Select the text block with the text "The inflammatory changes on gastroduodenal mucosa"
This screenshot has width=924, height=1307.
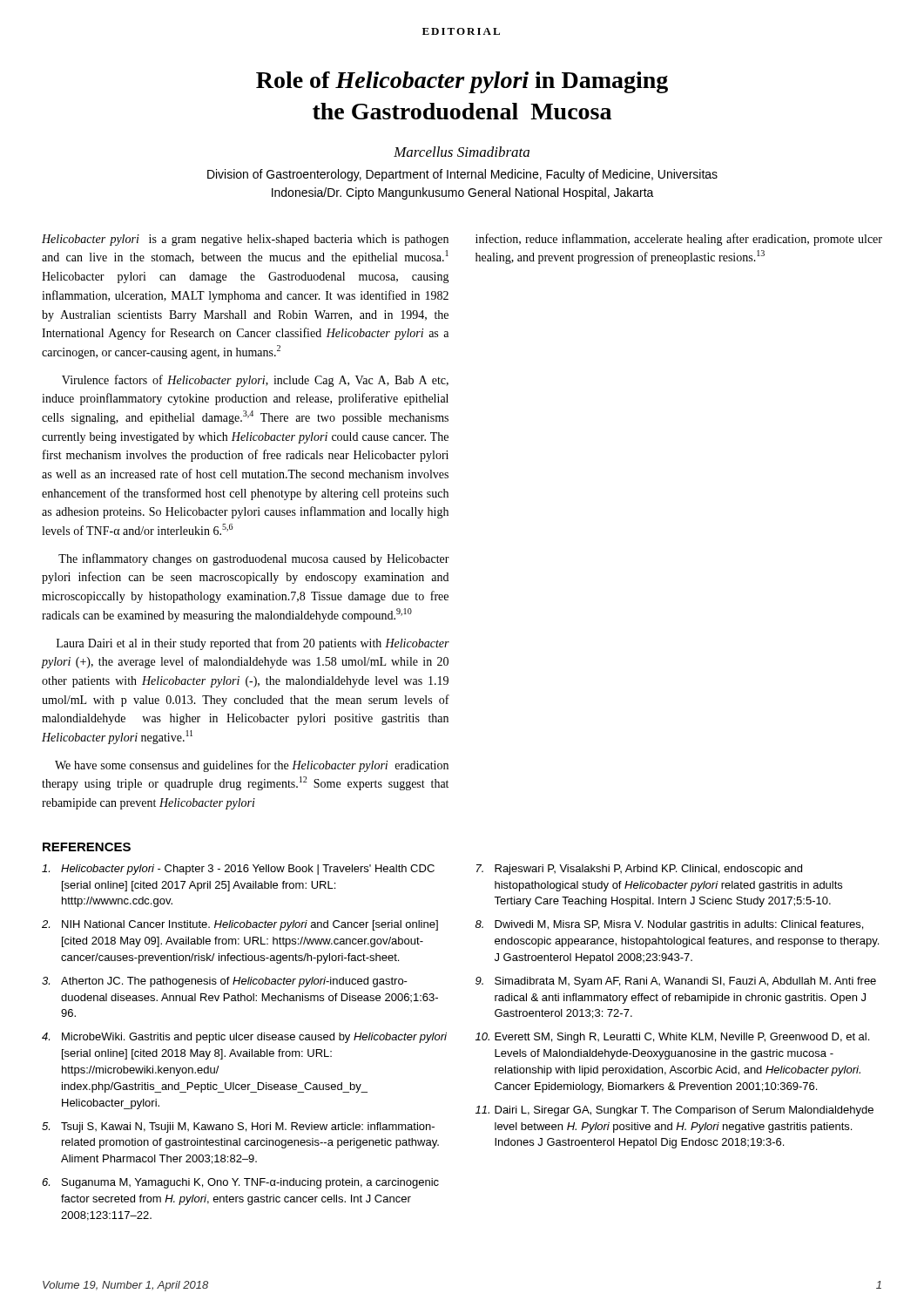(245, 587)
